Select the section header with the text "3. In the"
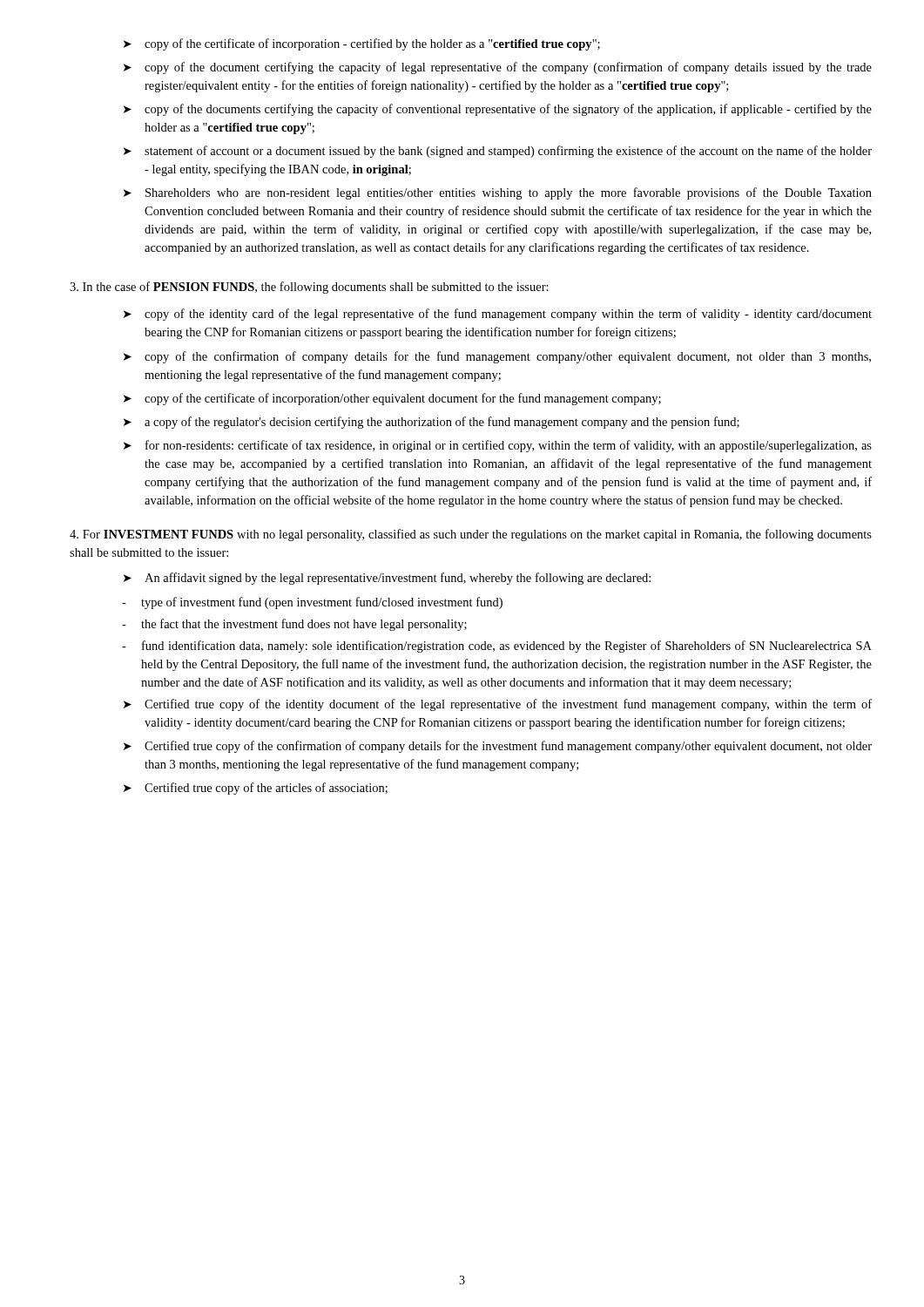This screenshot has width=924, height=1307. pyautogui.click(x=309, y=287)
